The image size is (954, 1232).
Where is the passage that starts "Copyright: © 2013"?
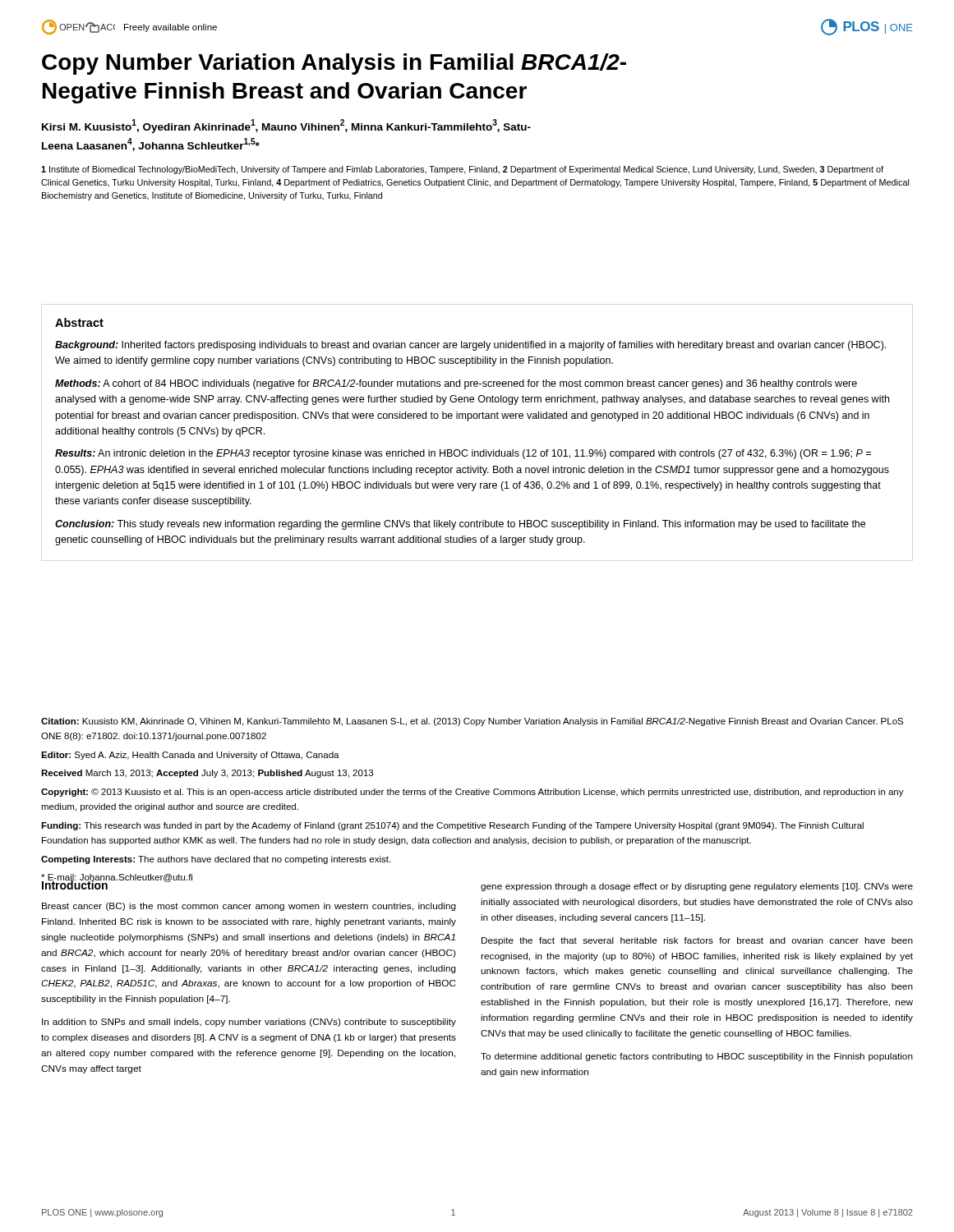472,799
